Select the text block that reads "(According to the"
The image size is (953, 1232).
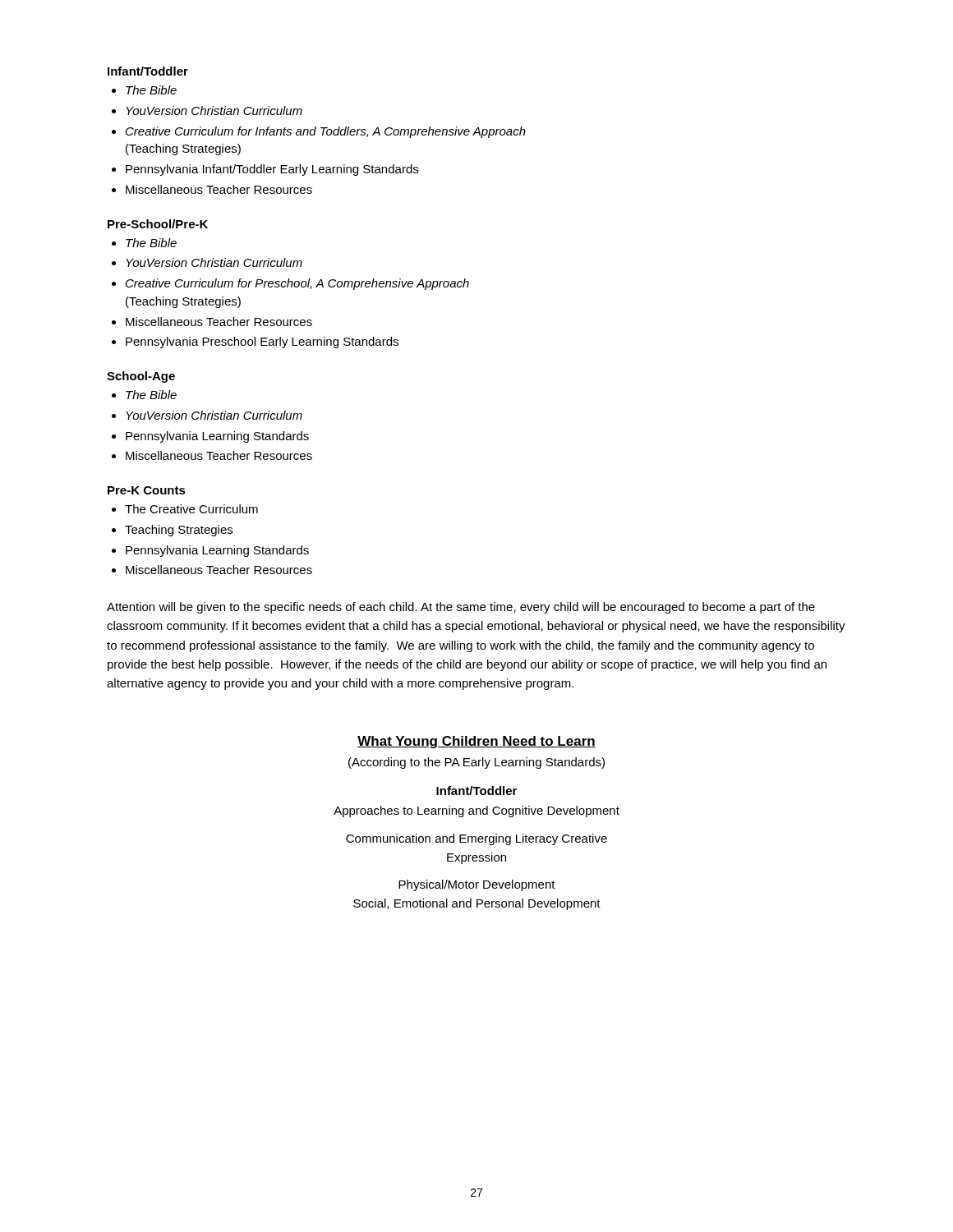476,762
